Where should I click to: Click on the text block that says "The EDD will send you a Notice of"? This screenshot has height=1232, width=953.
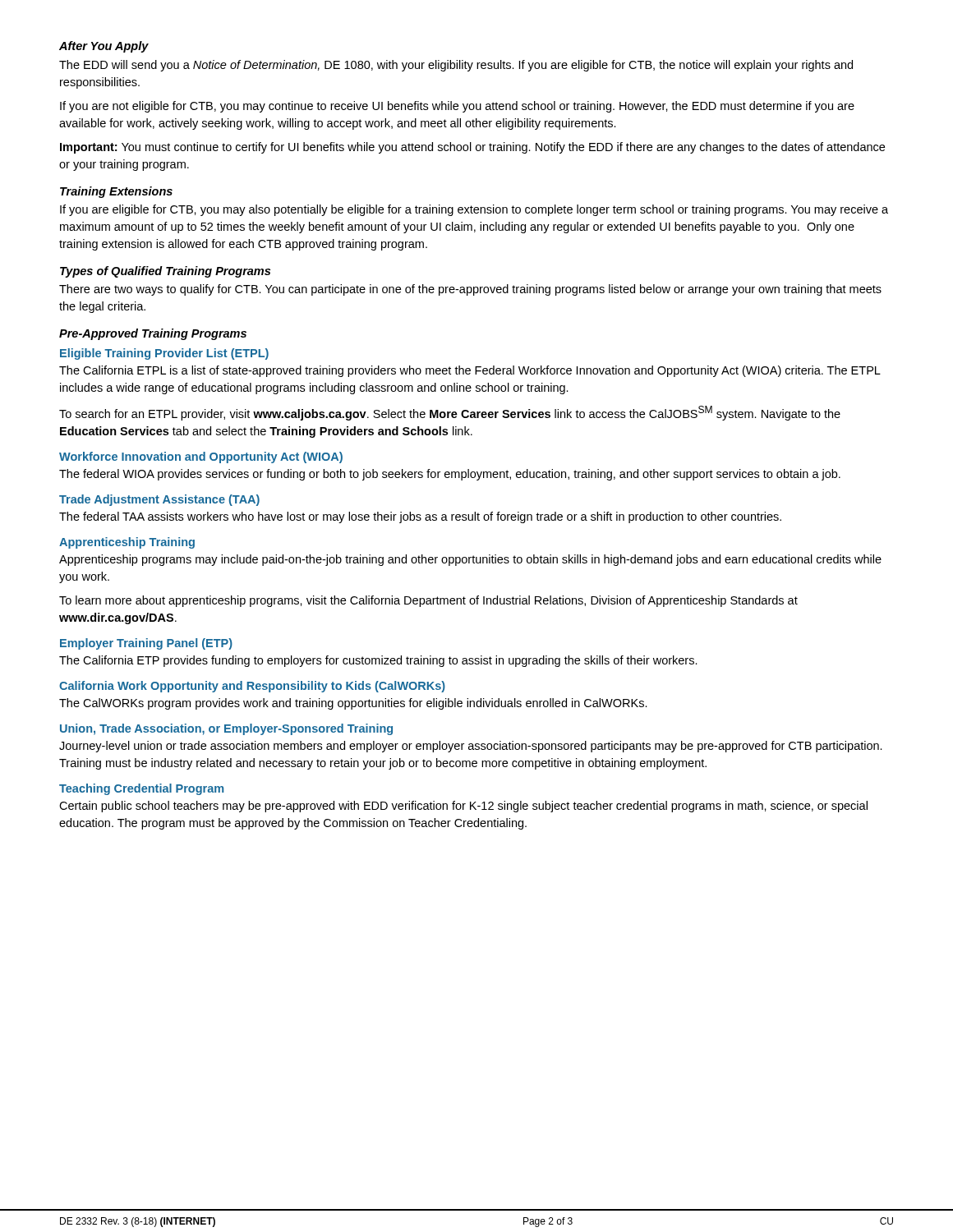point(476,74)
